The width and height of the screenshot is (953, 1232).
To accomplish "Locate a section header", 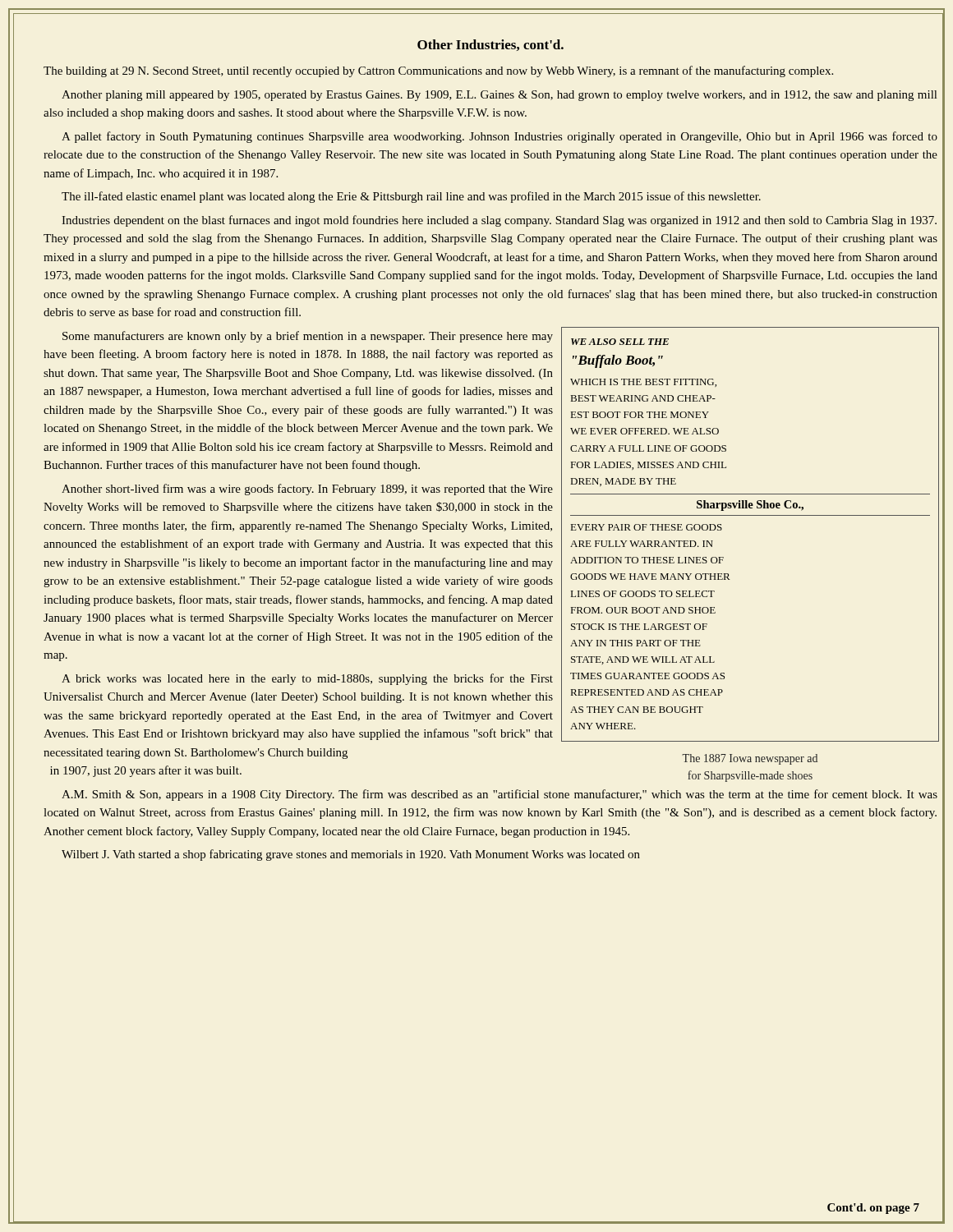I will click(x=490, y=45).
